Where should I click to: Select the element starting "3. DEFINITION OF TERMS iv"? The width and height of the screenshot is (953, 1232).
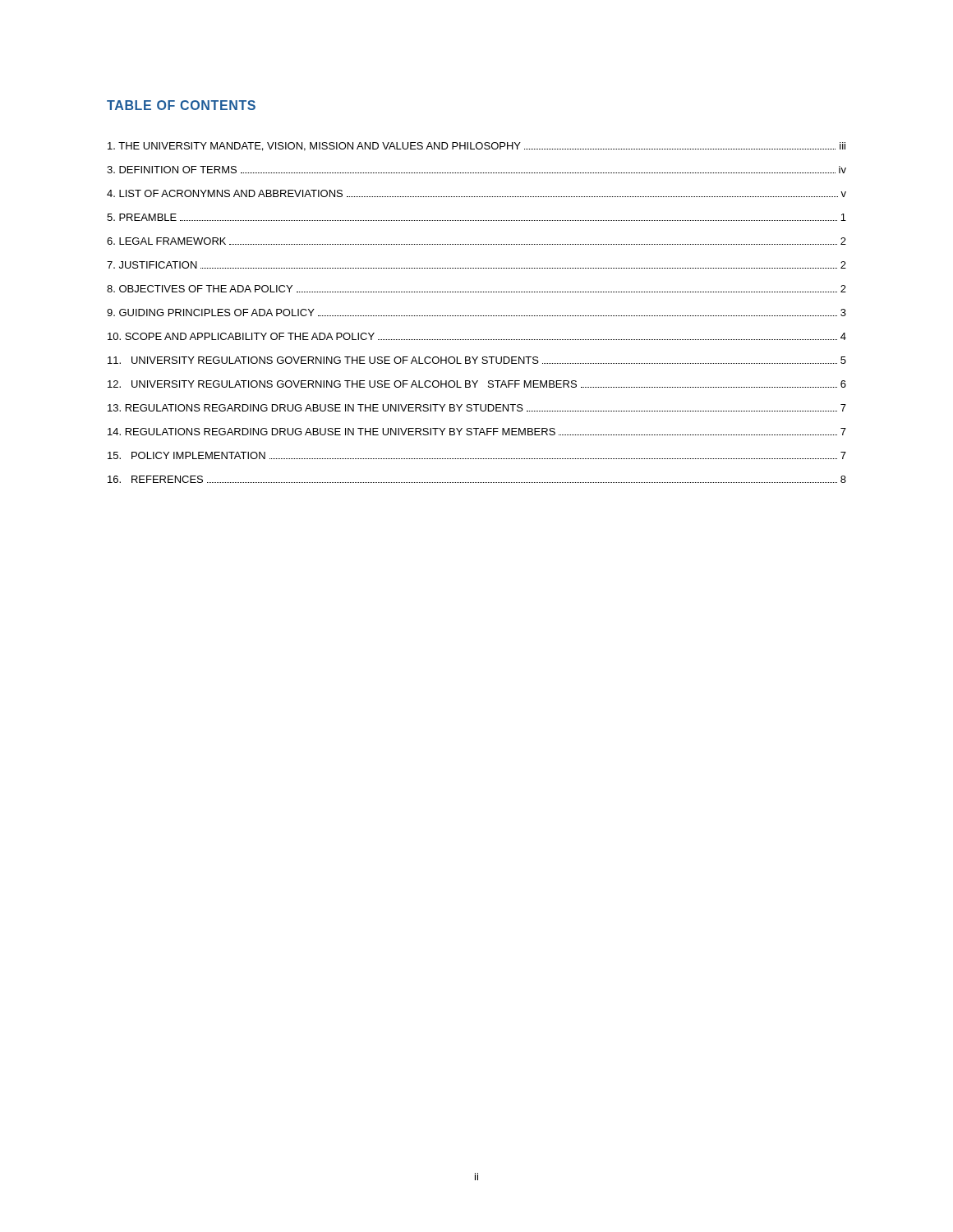pyautogui.click(x=476, y=170)
